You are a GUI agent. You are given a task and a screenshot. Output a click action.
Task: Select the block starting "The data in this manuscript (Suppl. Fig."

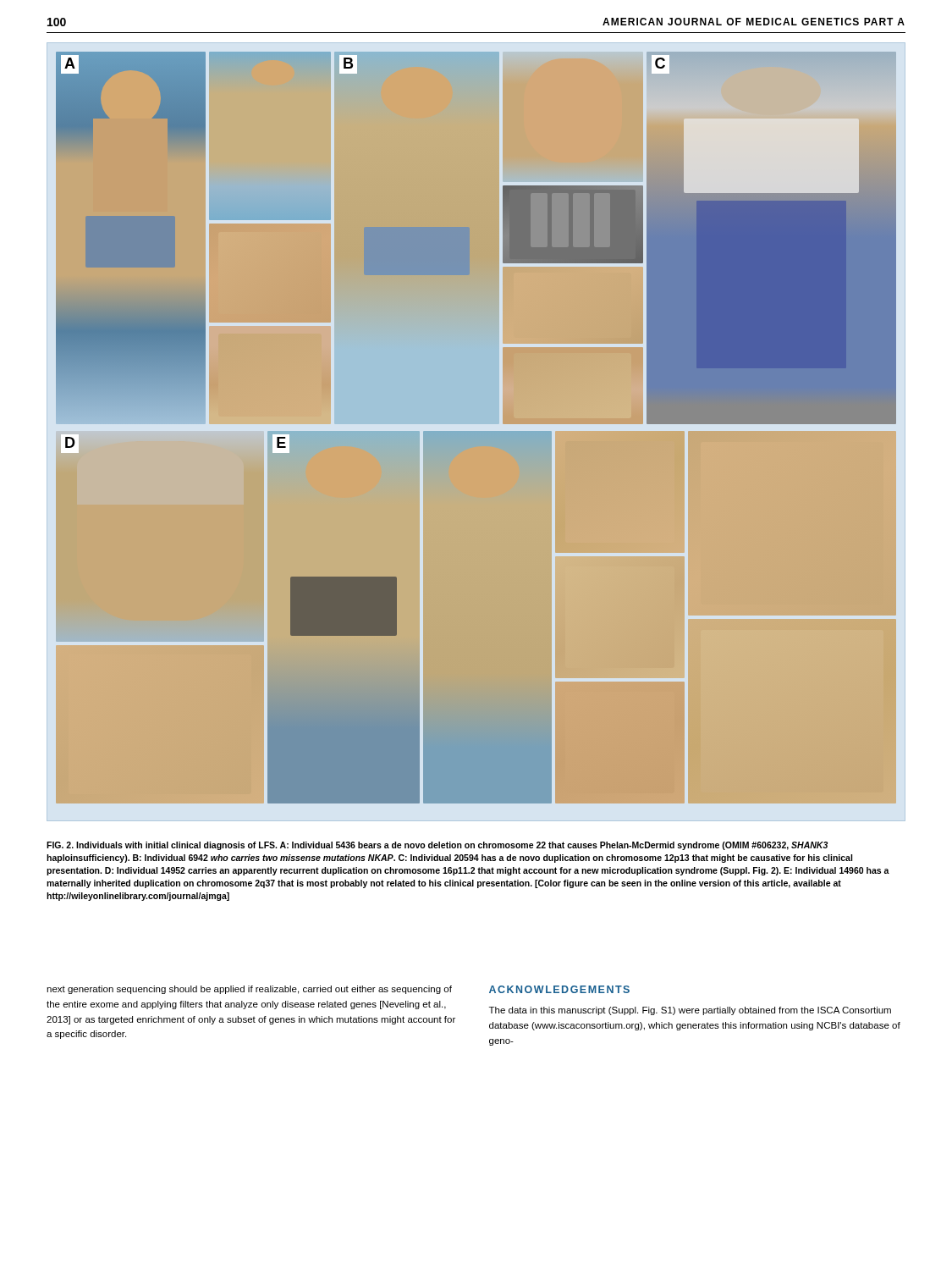694,1025
